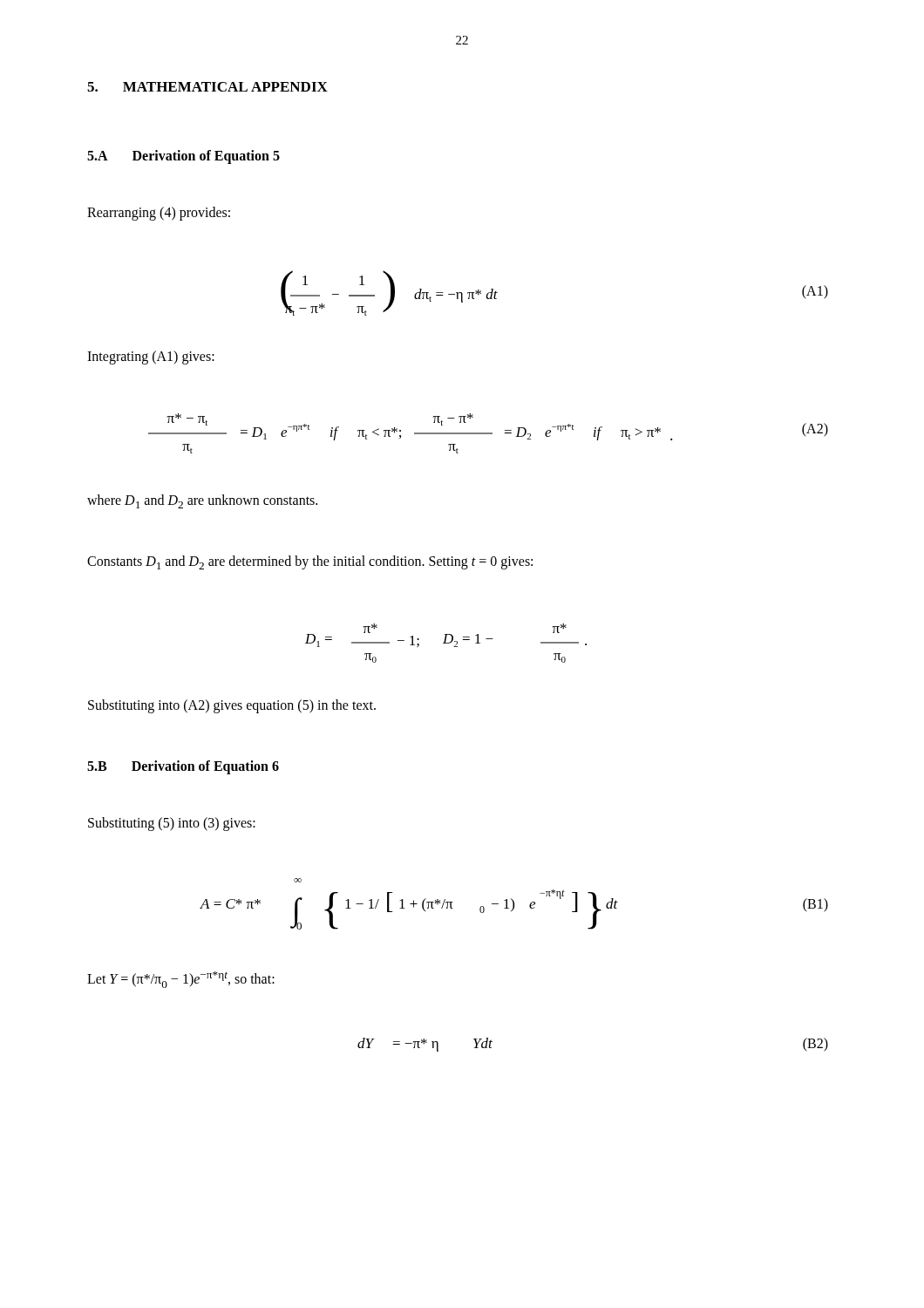The image size is (924, 1308).
Task: Point to "dY = −π* η Ydt (B2)"
Action: coord(415,1044)
